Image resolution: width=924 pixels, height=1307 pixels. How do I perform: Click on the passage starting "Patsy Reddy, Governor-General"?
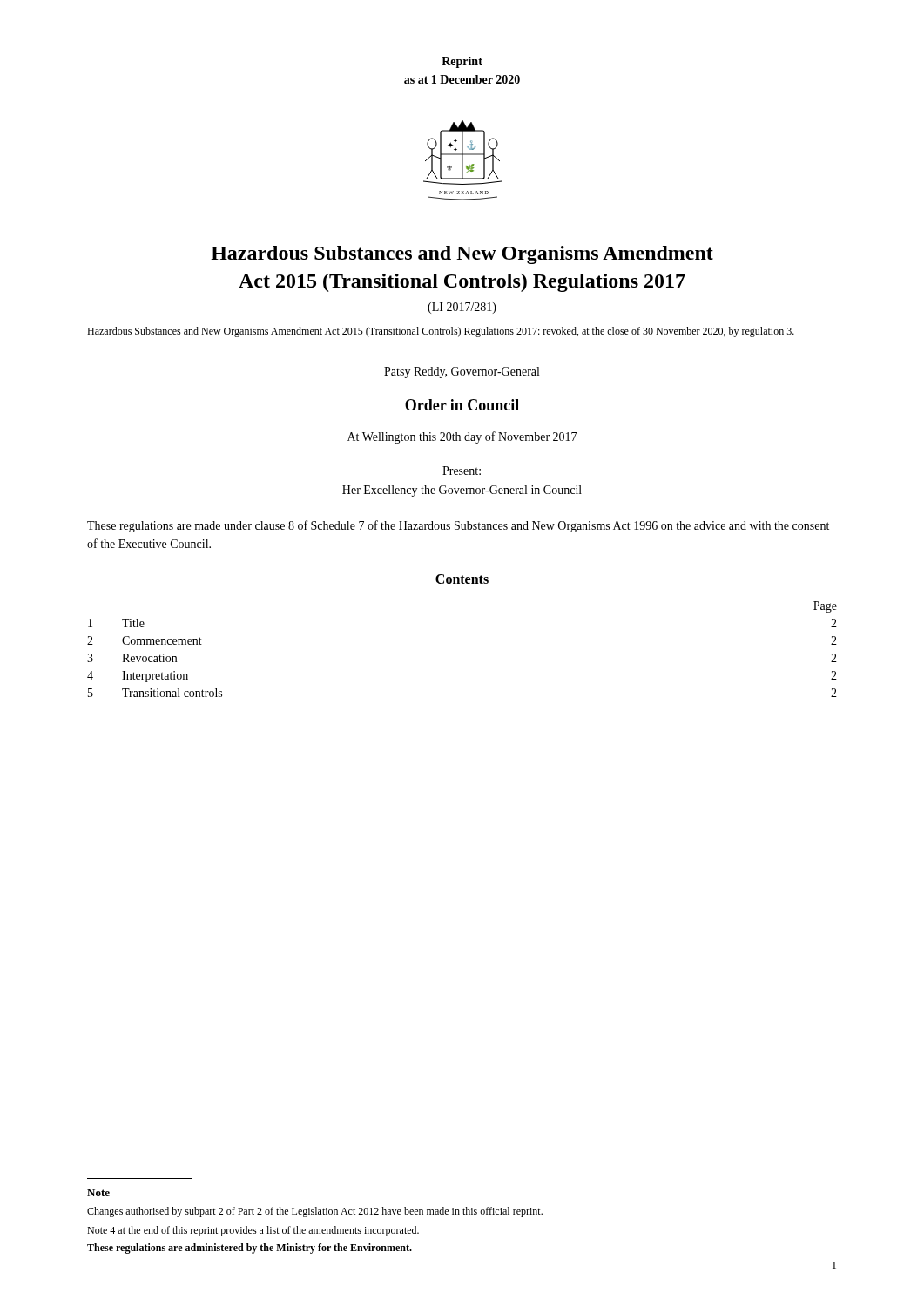tap(462, 371)
